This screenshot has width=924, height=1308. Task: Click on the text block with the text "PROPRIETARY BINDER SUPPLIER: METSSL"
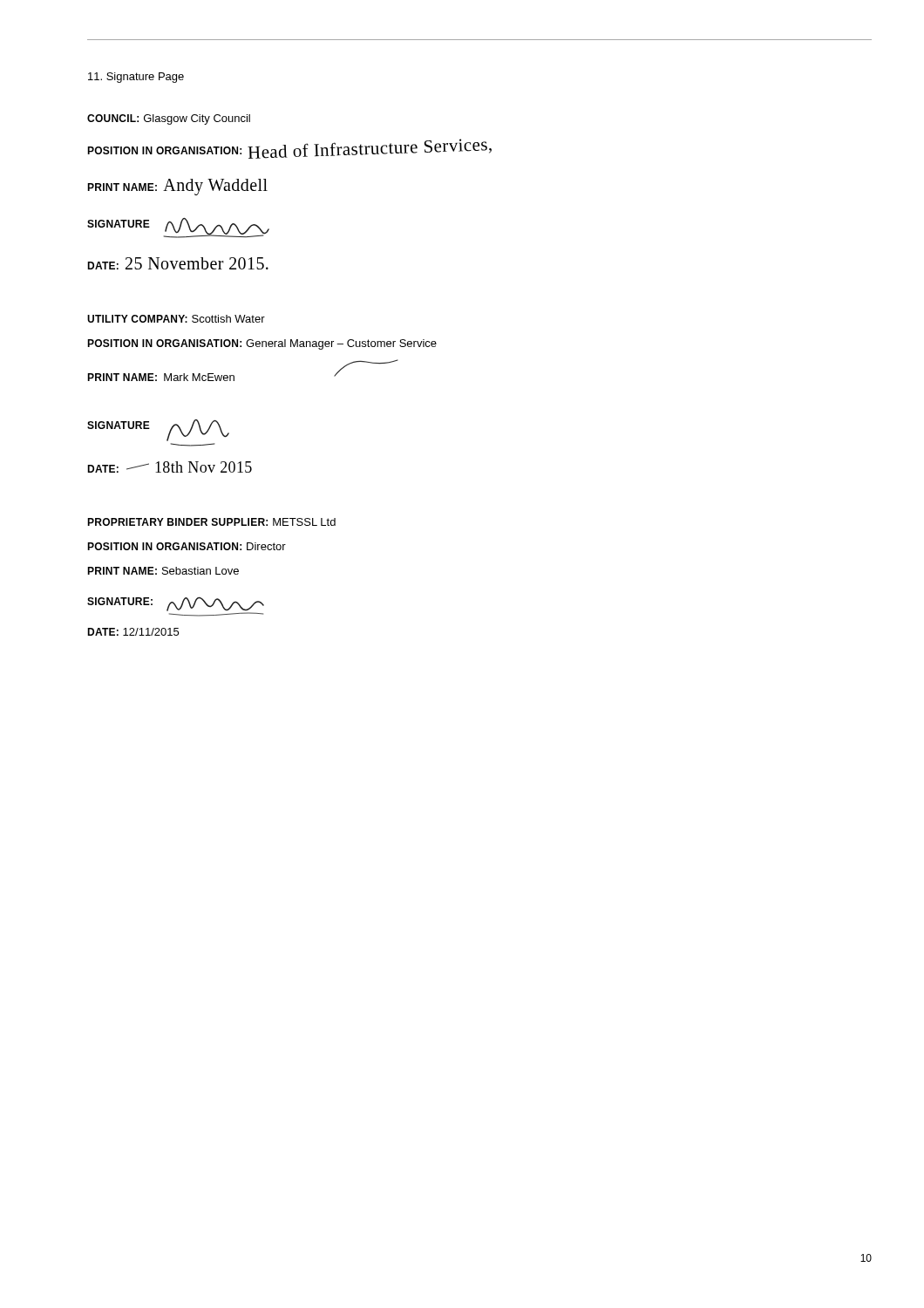pyautogui.click(x=212, y=521)
